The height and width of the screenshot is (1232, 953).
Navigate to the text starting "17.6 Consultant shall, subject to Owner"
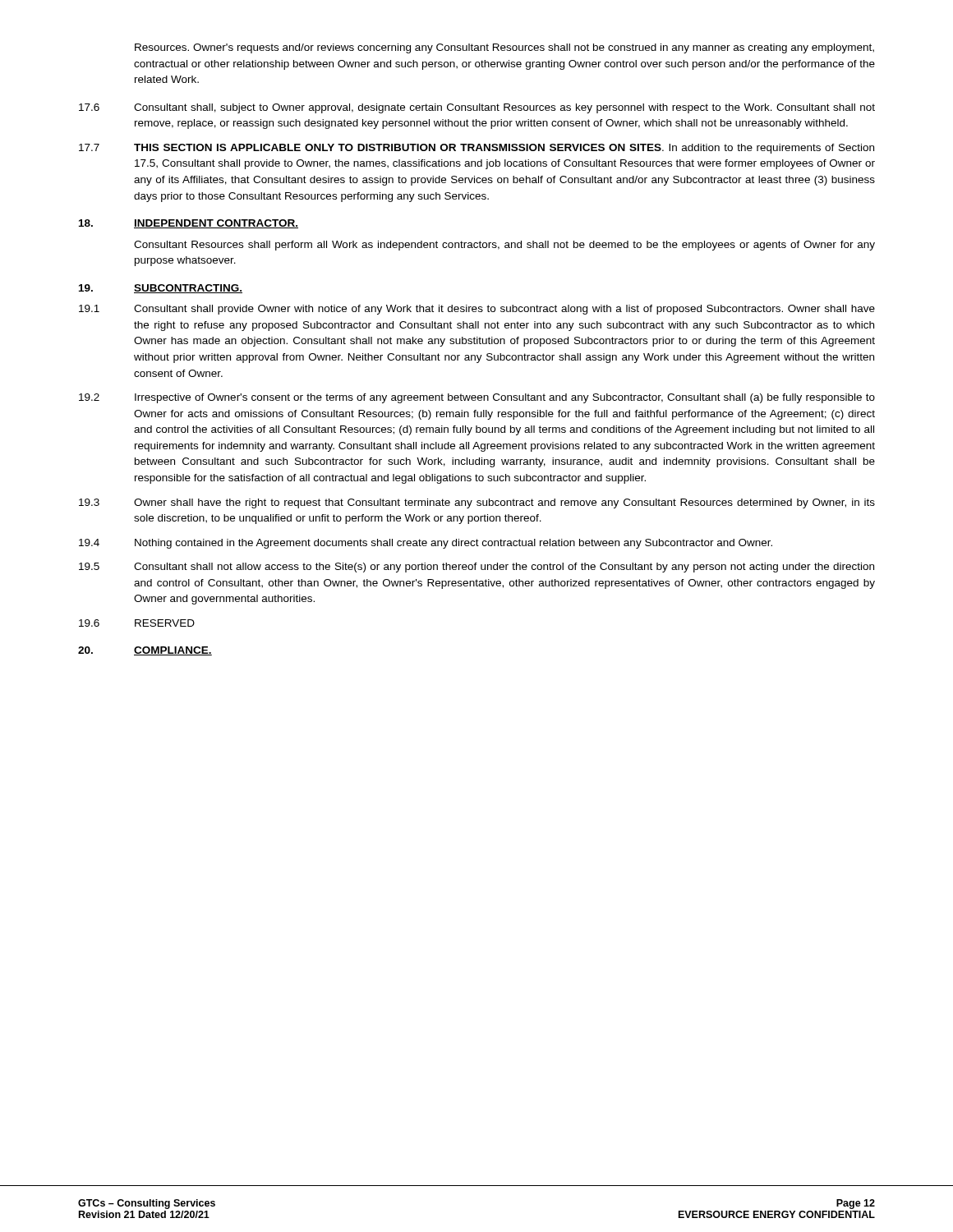pos(476,115)
